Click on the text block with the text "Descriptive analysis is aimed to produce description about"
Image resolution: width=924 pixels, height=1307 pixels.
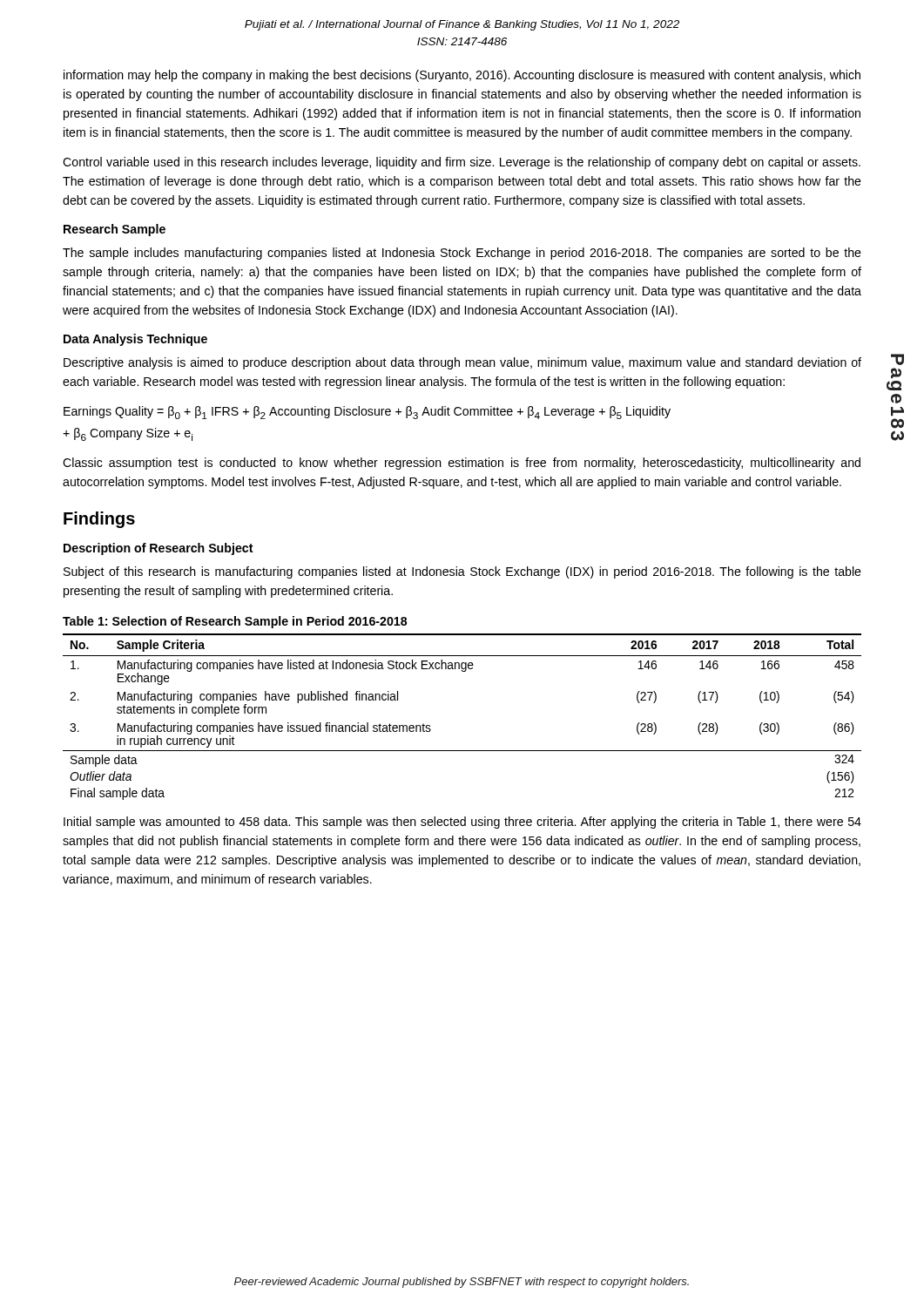tap(462, 372)
